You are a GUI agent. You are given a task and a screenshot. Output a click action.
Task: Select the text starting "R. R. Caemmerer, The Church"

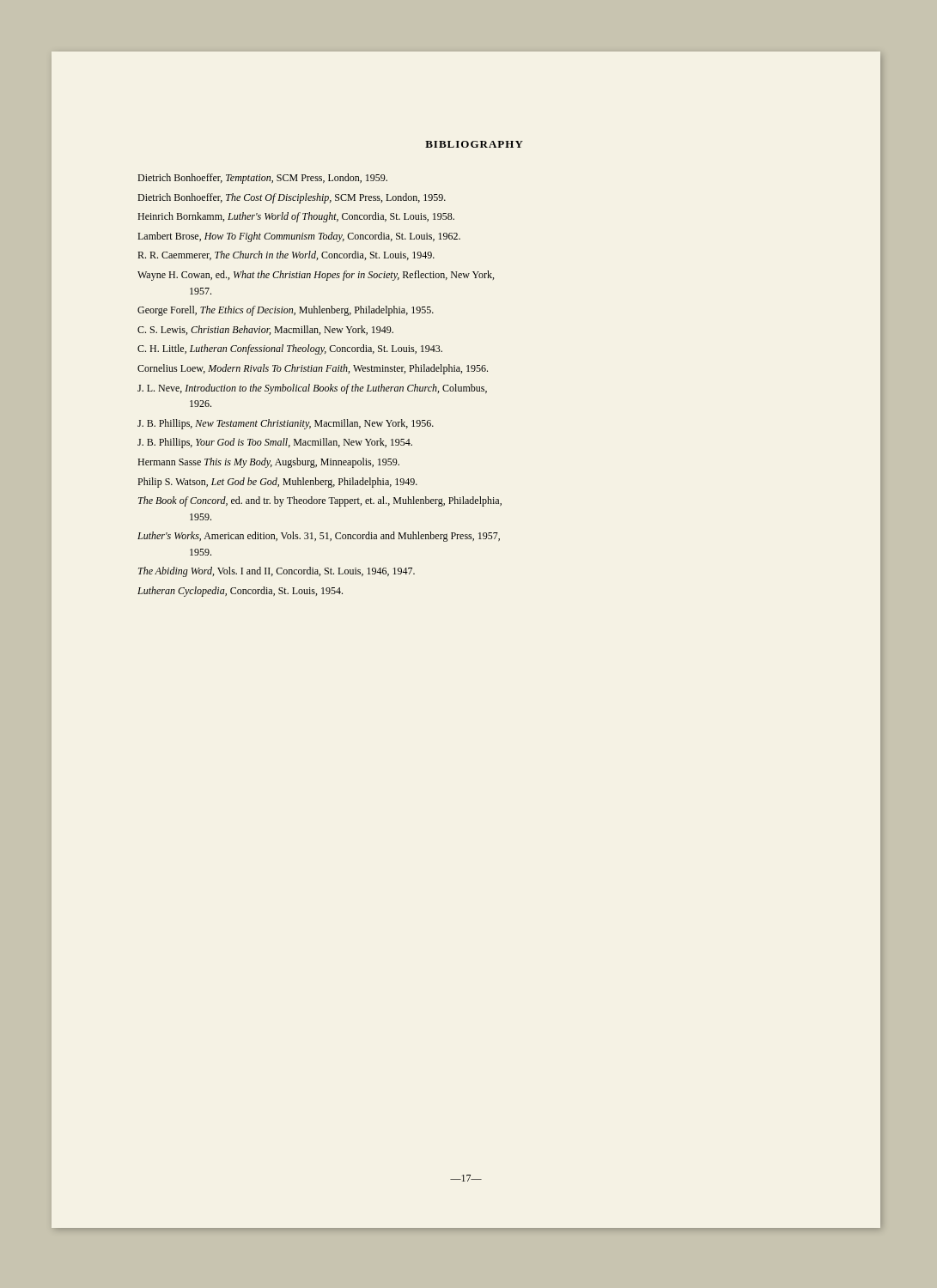[286, 255]
